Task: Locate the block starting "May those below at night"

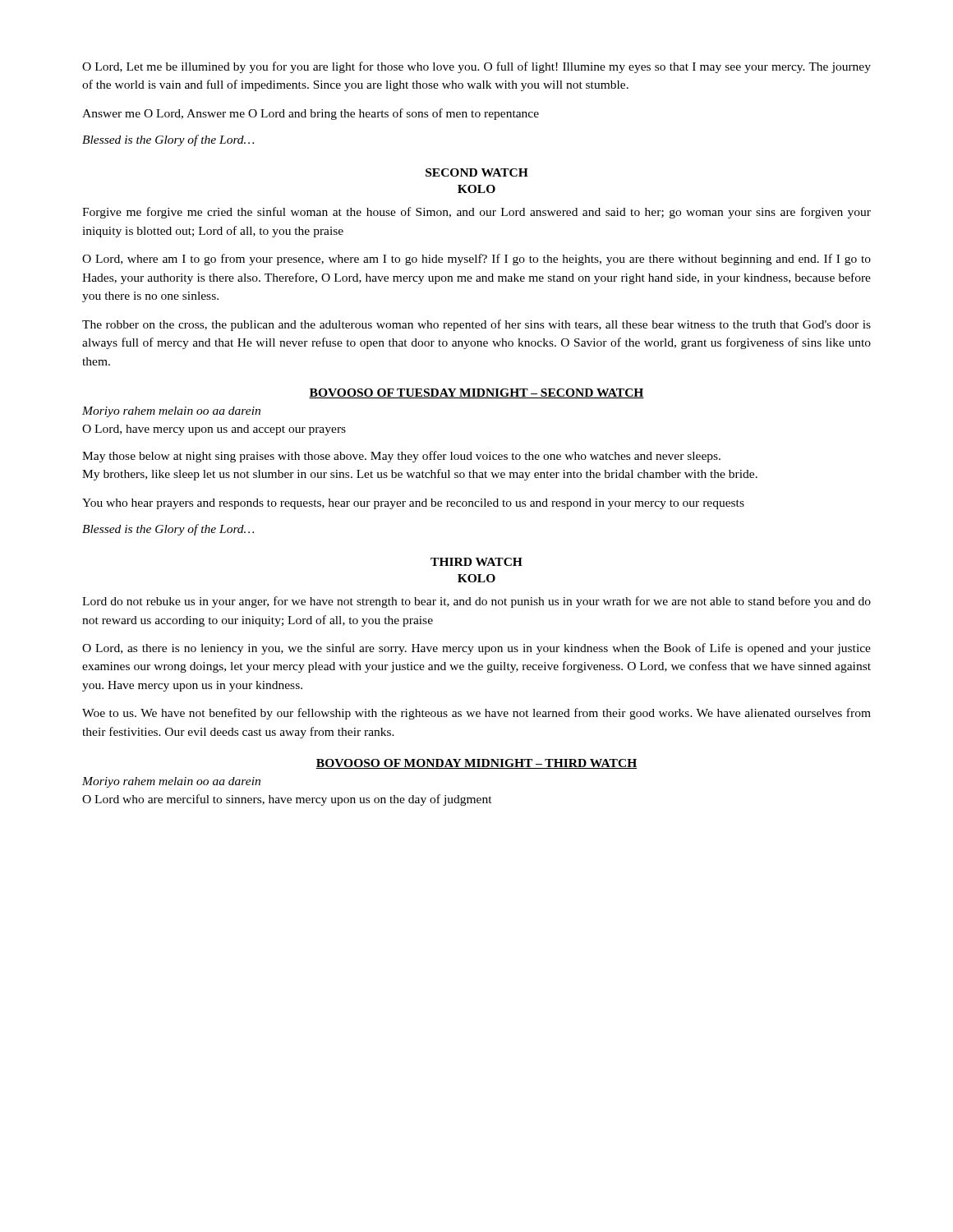Action: pos(420,464)
